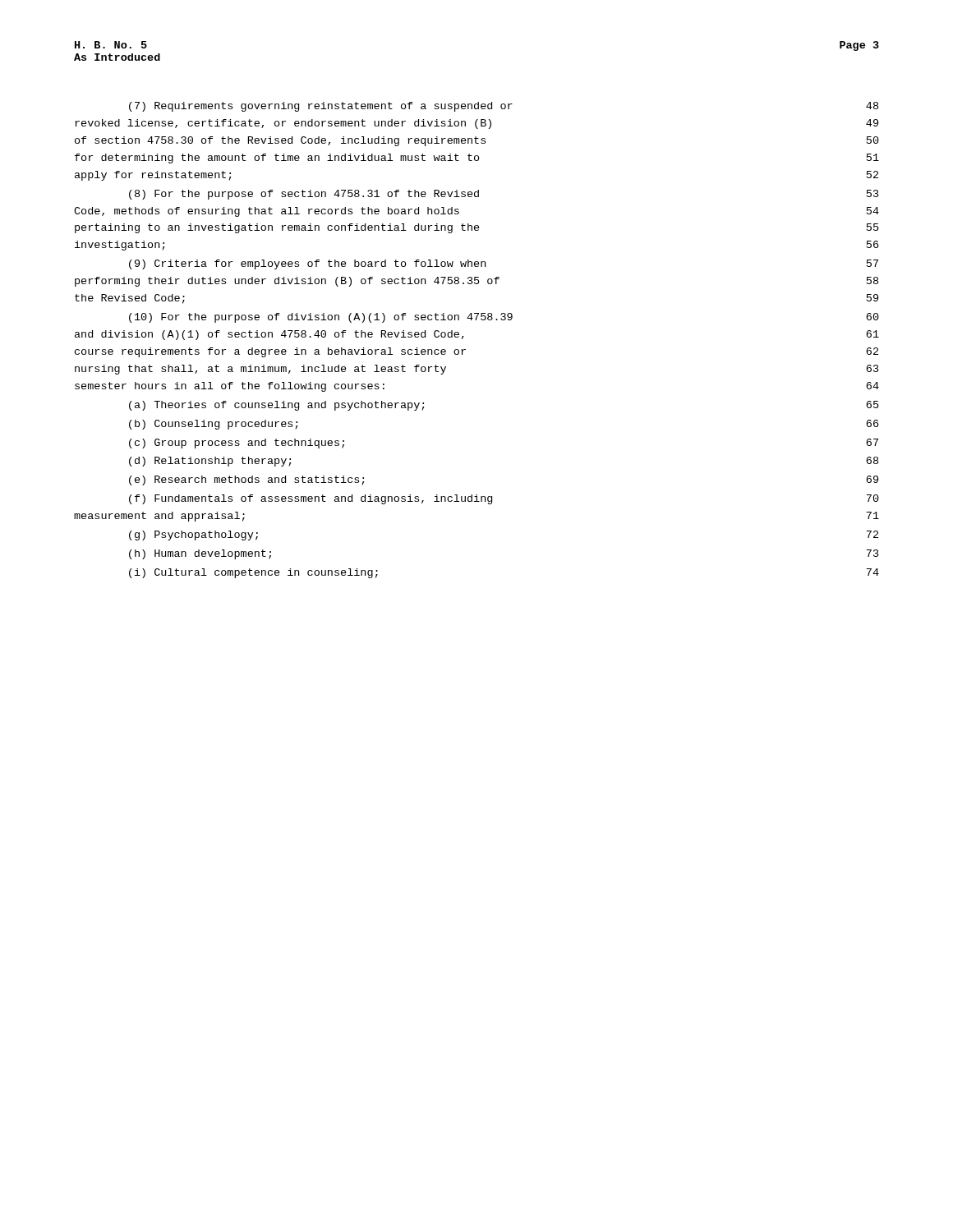Point to the region starting "(d) Relationship therapy; 68"
Viewport: 953px width, 1232px height.
[x=210, y=461]
